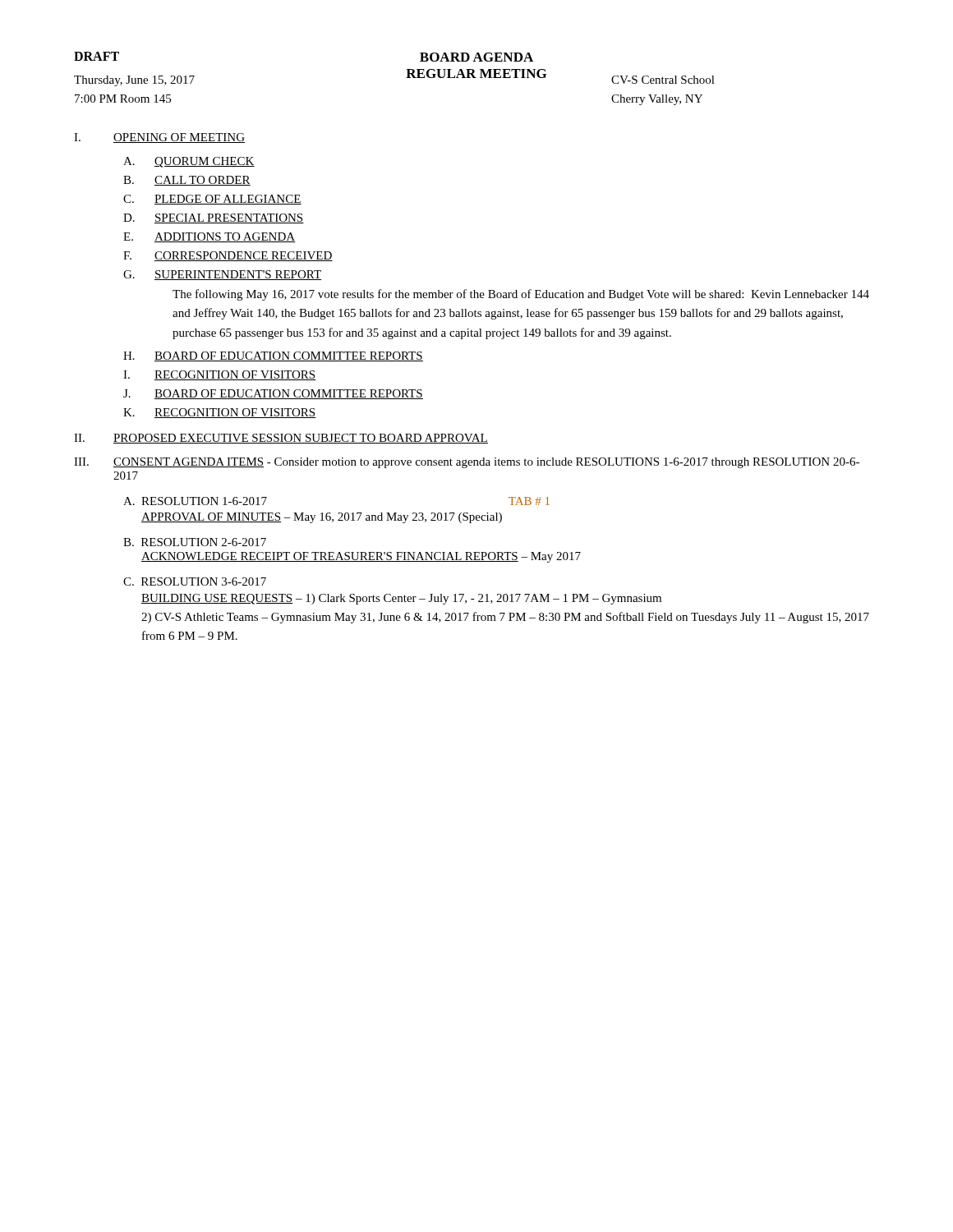Click on the list item that says "G. SUPERINTENDENT'S REPORT"

pyautogui.click(x=222, y=275)
